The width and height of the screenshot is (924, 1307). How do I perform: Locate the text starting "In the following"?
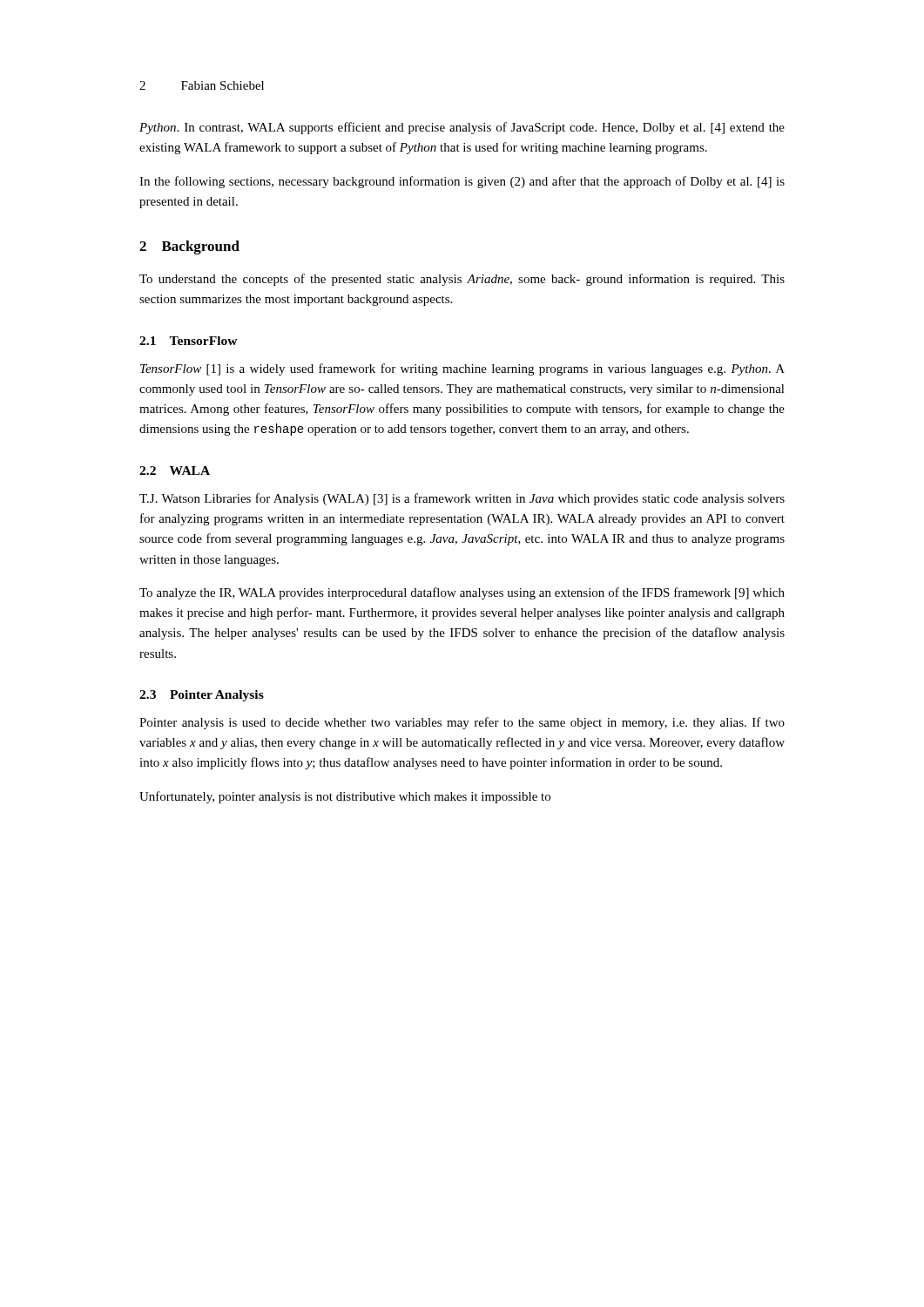(462, 191)
